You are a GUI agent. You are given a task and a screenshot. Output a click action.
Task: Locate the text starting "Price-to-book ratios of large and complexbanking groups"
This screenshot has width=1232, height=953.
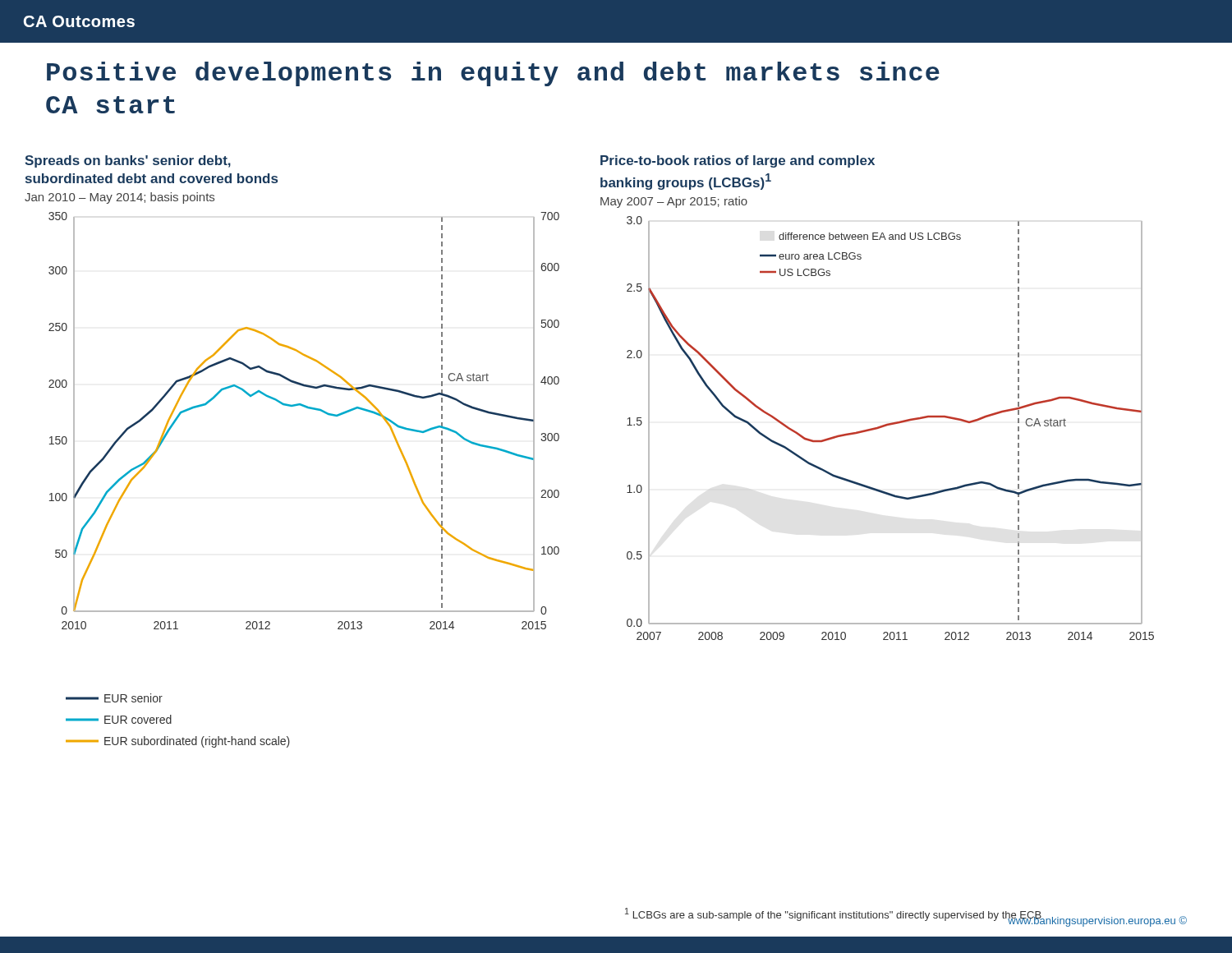click(x=738, y=161)
